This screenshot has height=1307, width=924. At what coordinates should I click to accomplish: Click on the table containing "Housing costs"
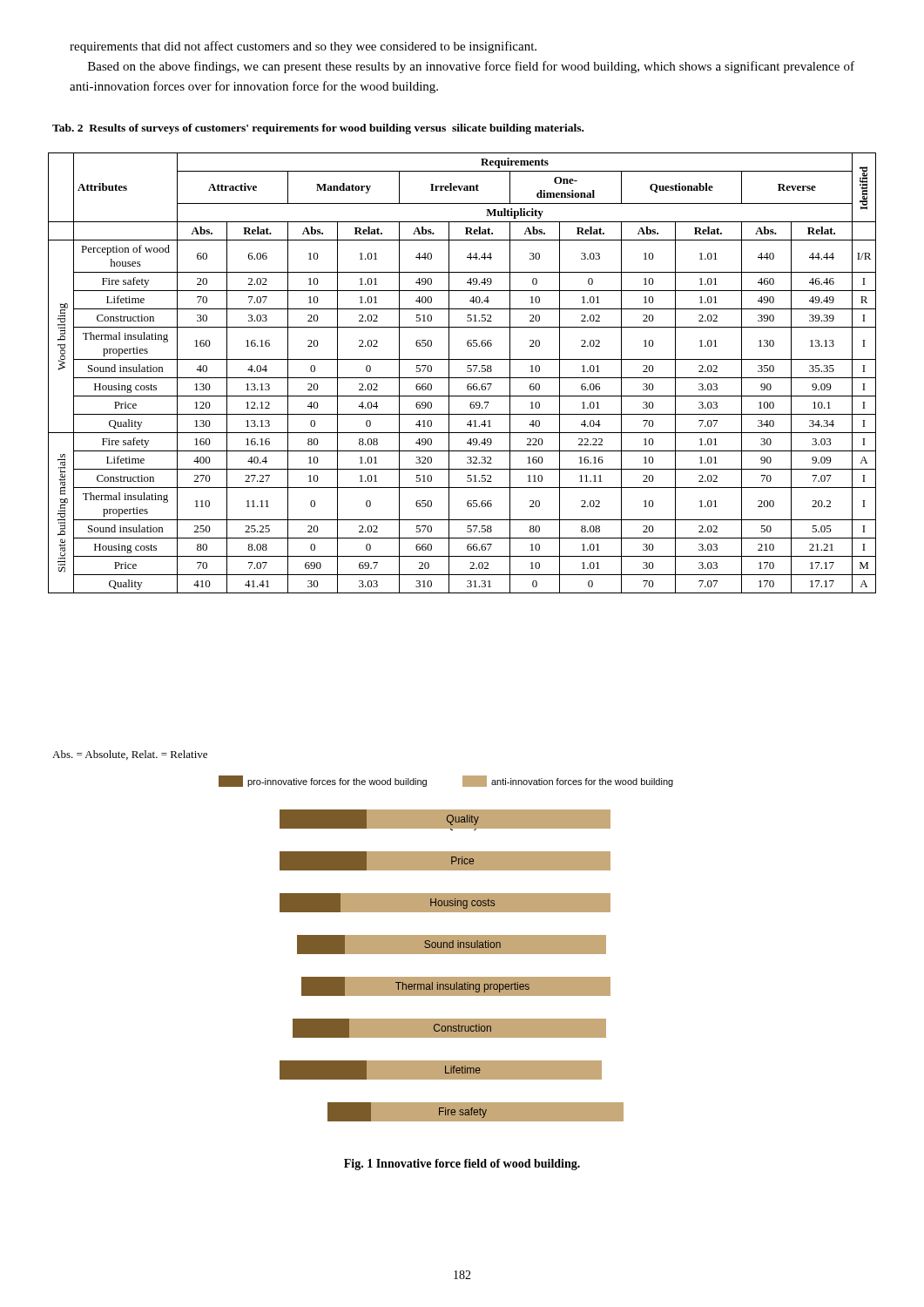tap(462, 373)
